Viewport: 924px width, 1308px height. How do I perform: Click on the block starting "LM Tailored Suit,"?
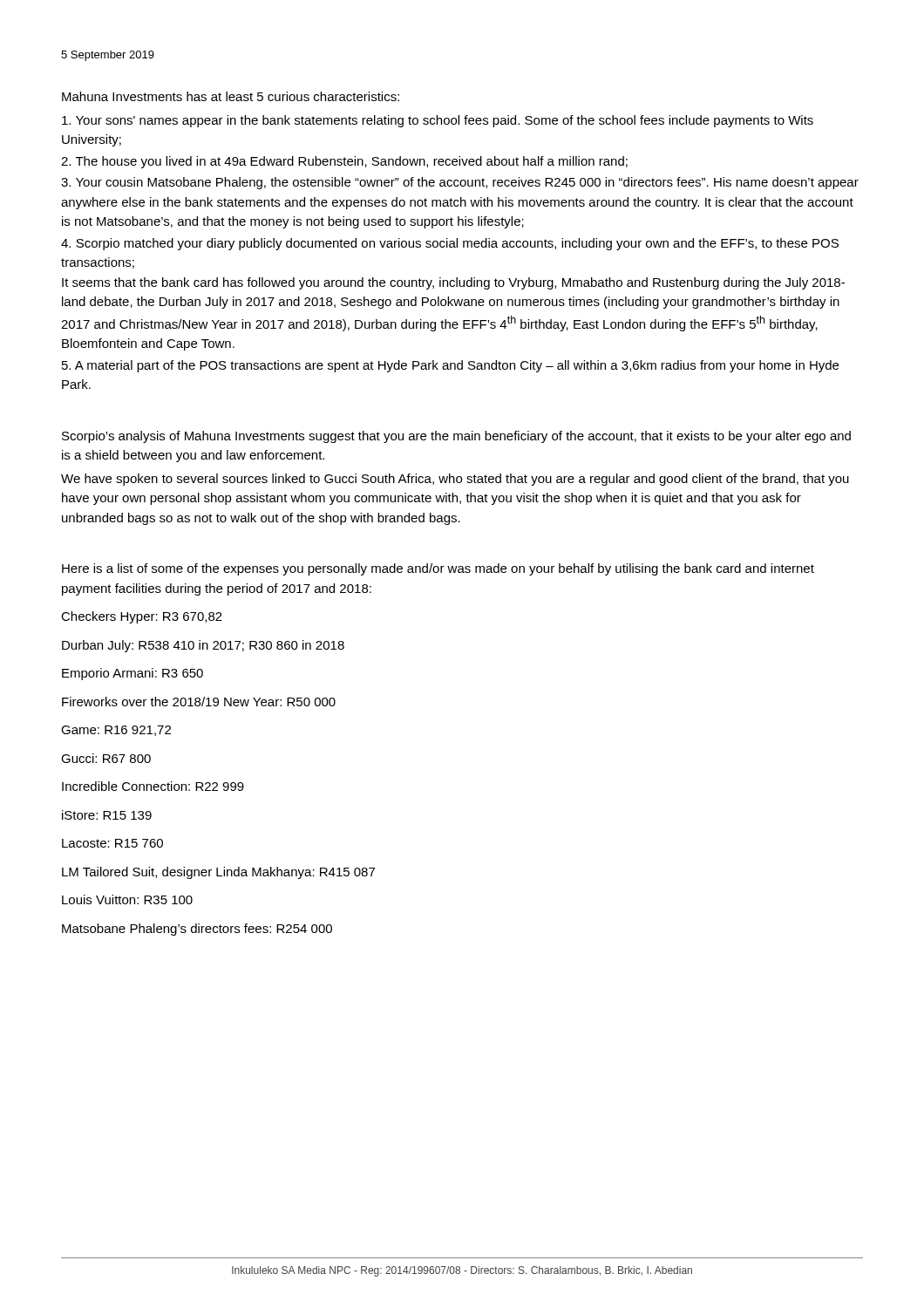[x=218, y=871]
